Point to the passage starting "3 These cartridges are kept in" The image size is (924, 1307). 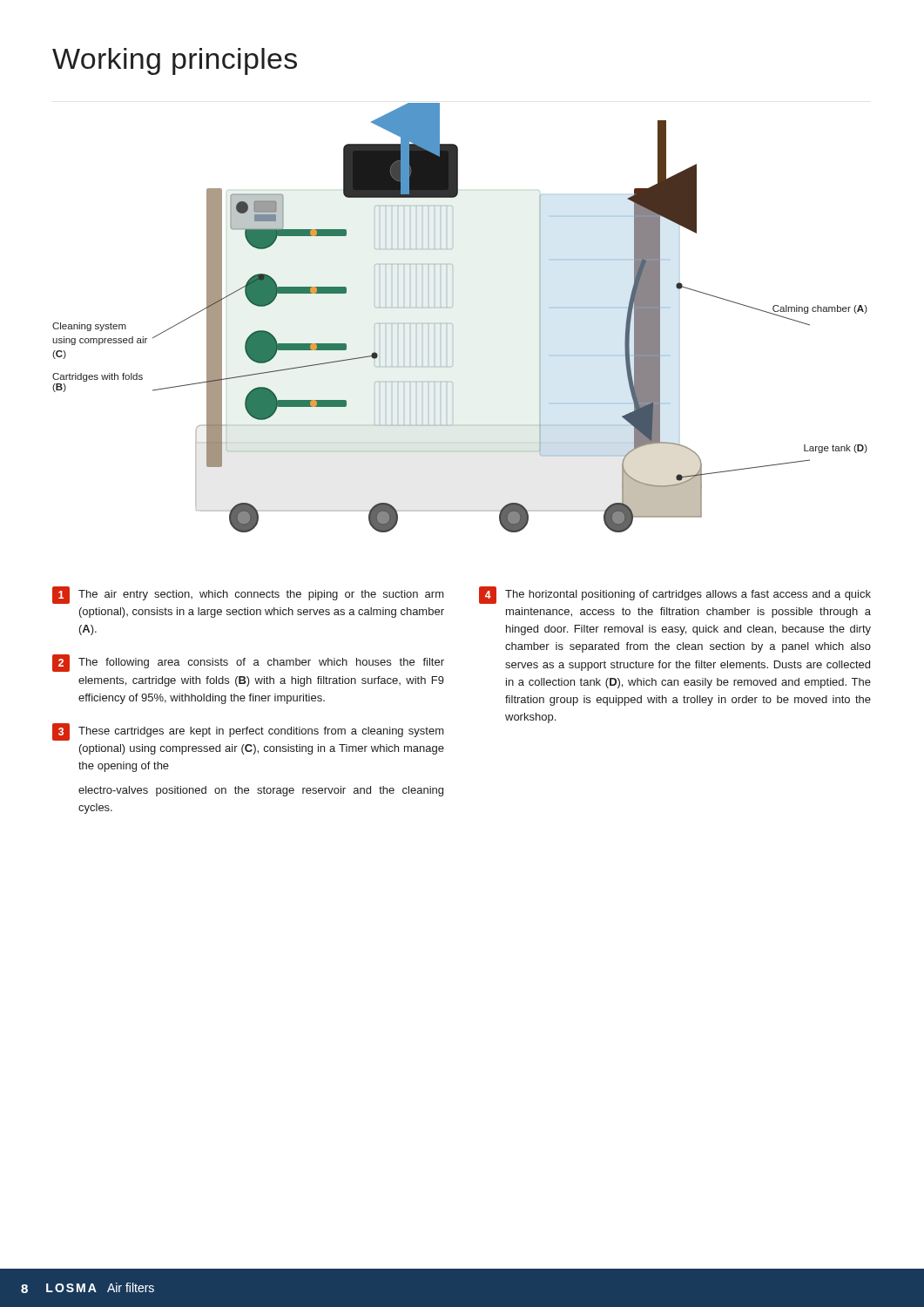coord(248,749)
